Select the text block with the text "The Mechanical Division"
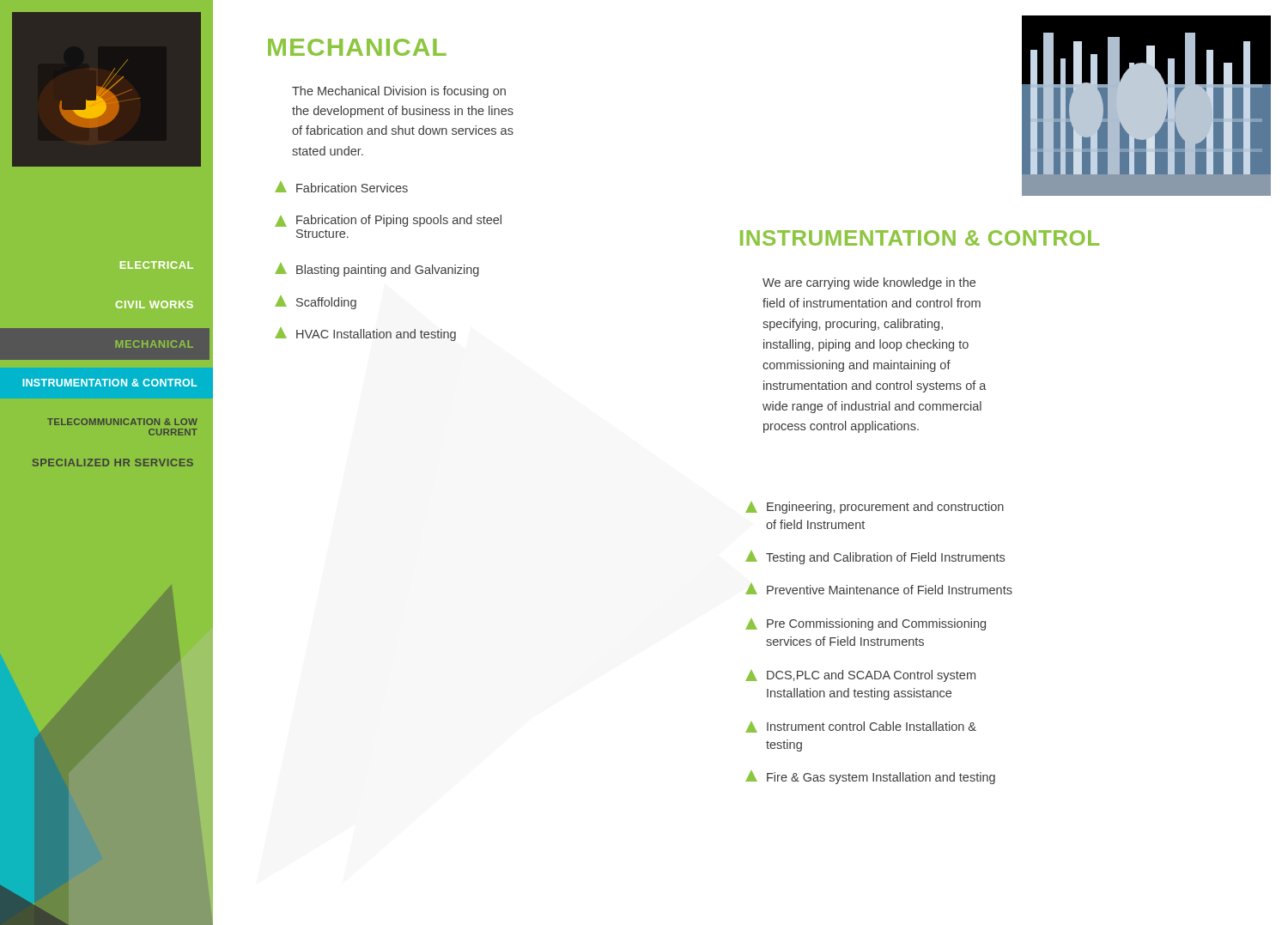1288x925 pixels. point(403,121)
